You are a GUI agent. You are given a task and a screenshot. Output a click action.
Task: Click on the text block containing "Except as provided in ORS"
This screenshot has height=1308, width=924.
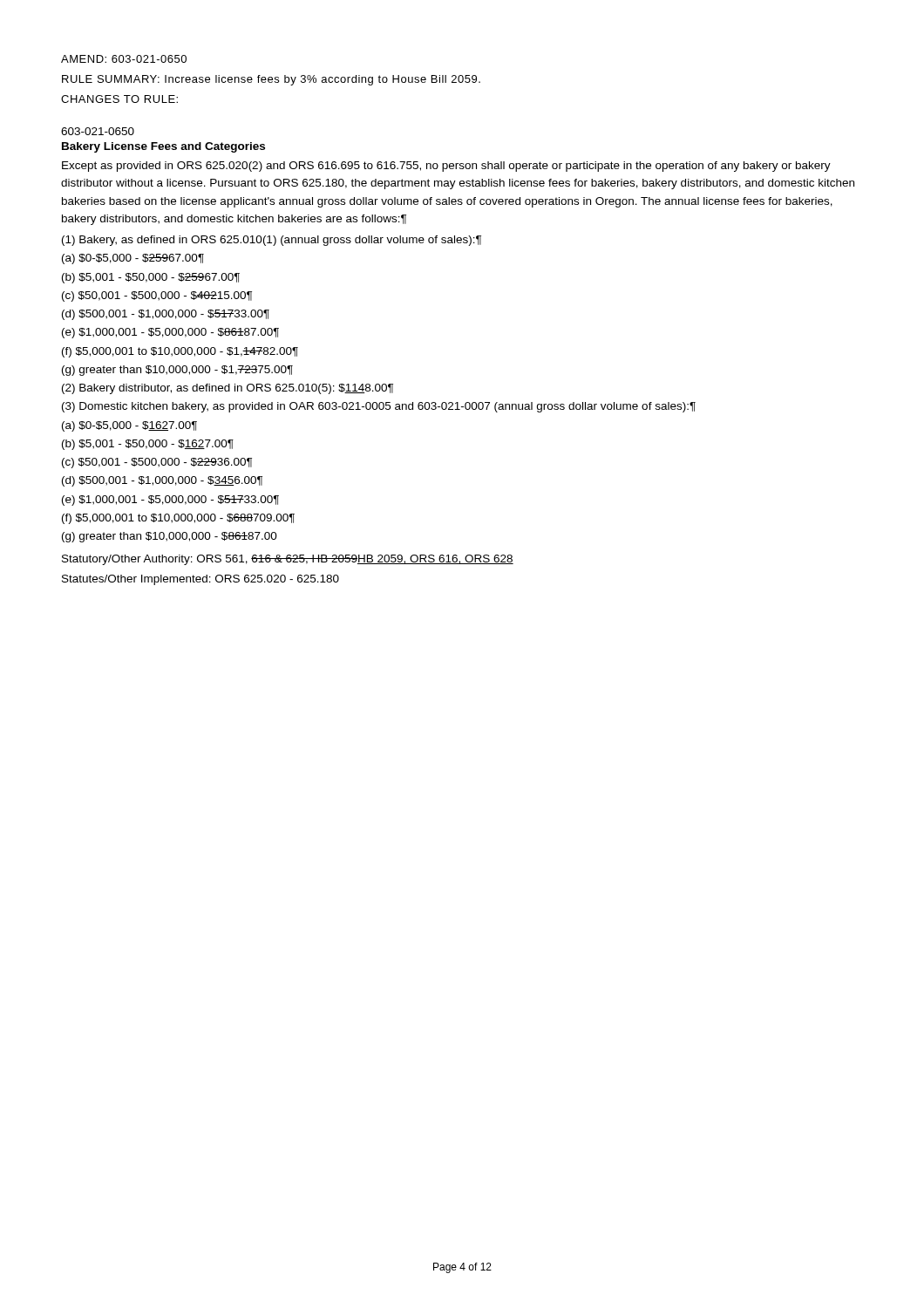(x=458, y=192)
